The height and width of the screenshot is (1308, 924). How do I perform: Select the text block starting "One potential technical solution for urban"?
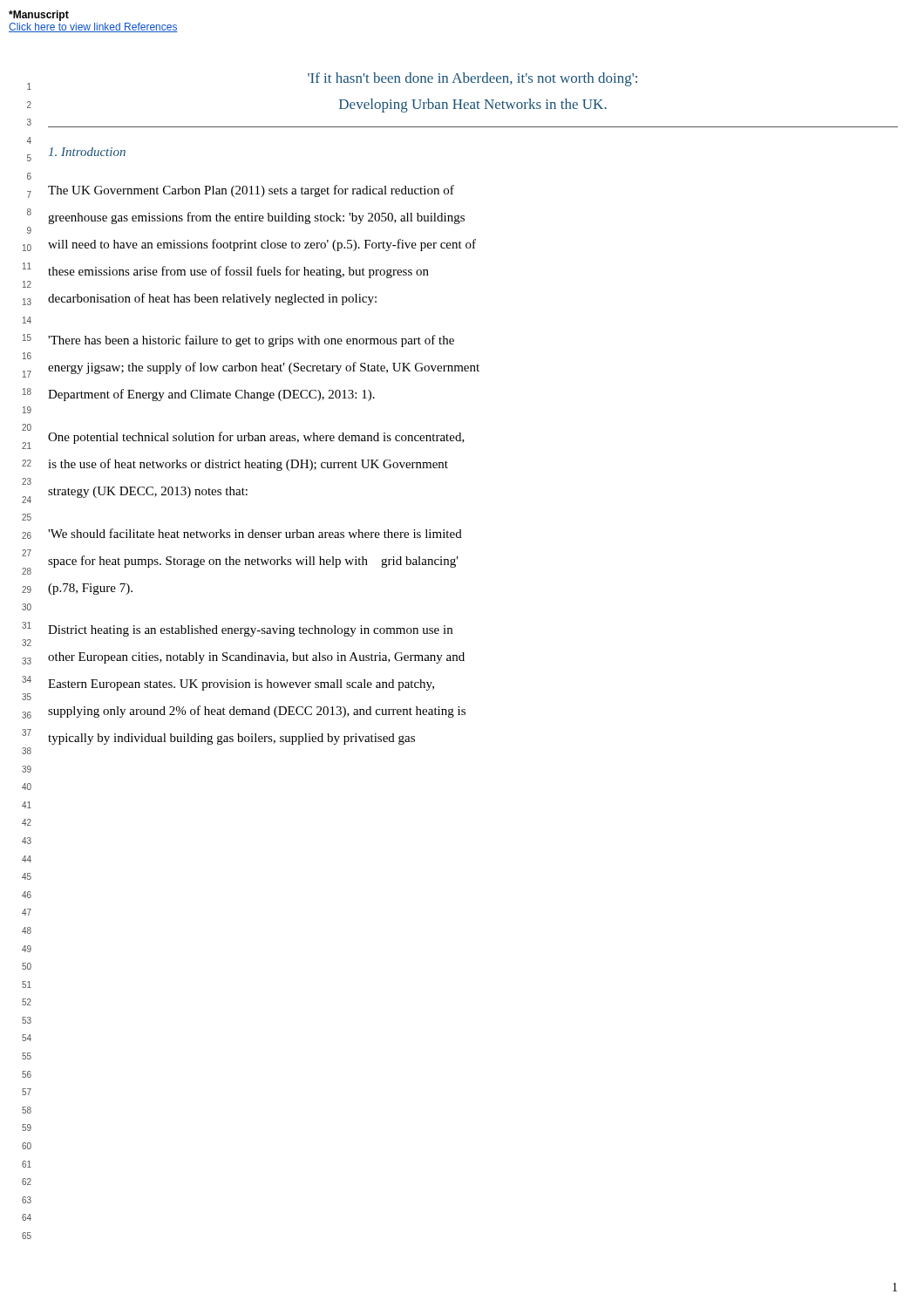tap(256, 464)
